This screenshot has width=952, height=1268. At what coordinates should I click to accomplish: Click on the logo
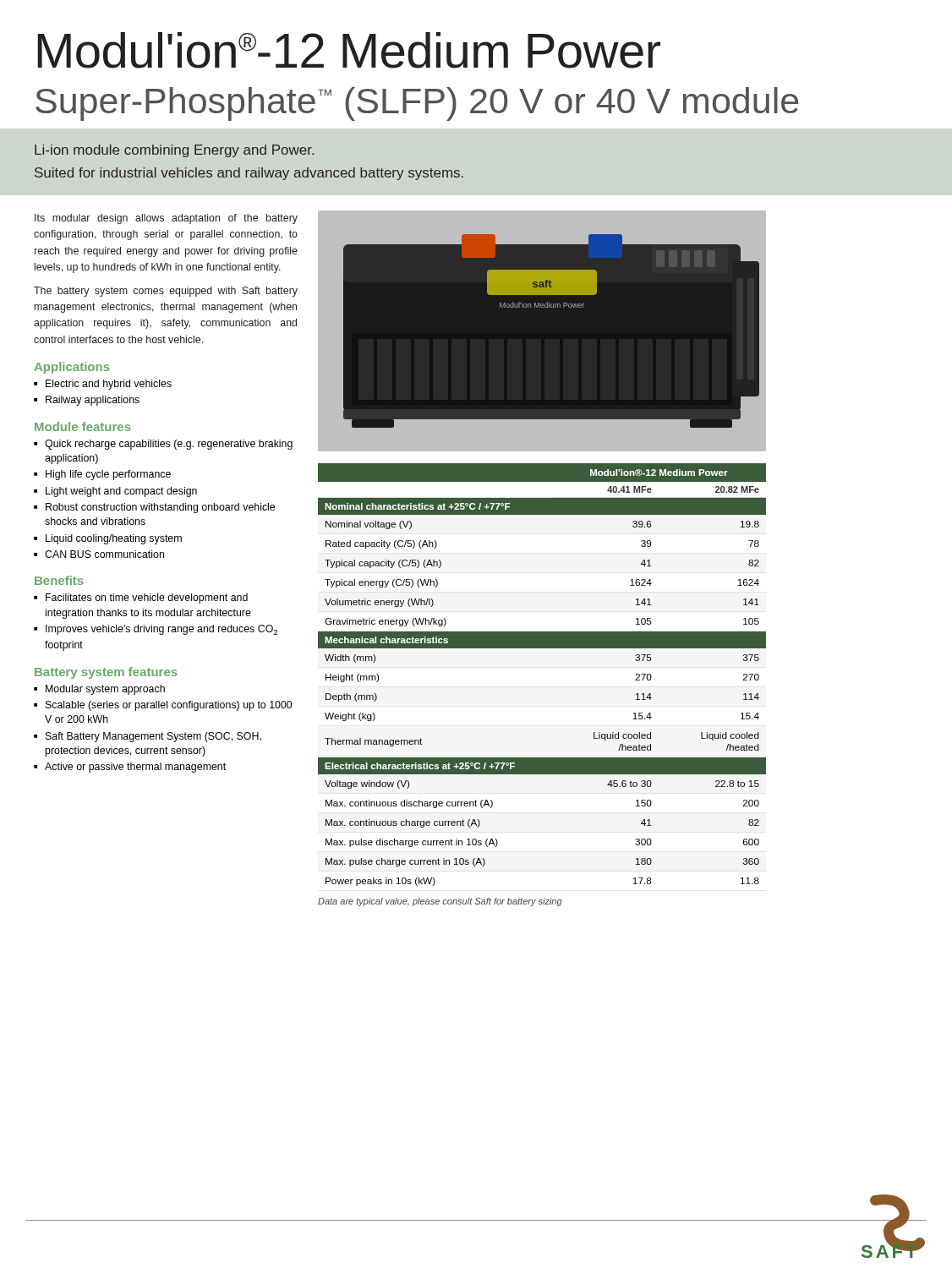tap(892, 1227)
